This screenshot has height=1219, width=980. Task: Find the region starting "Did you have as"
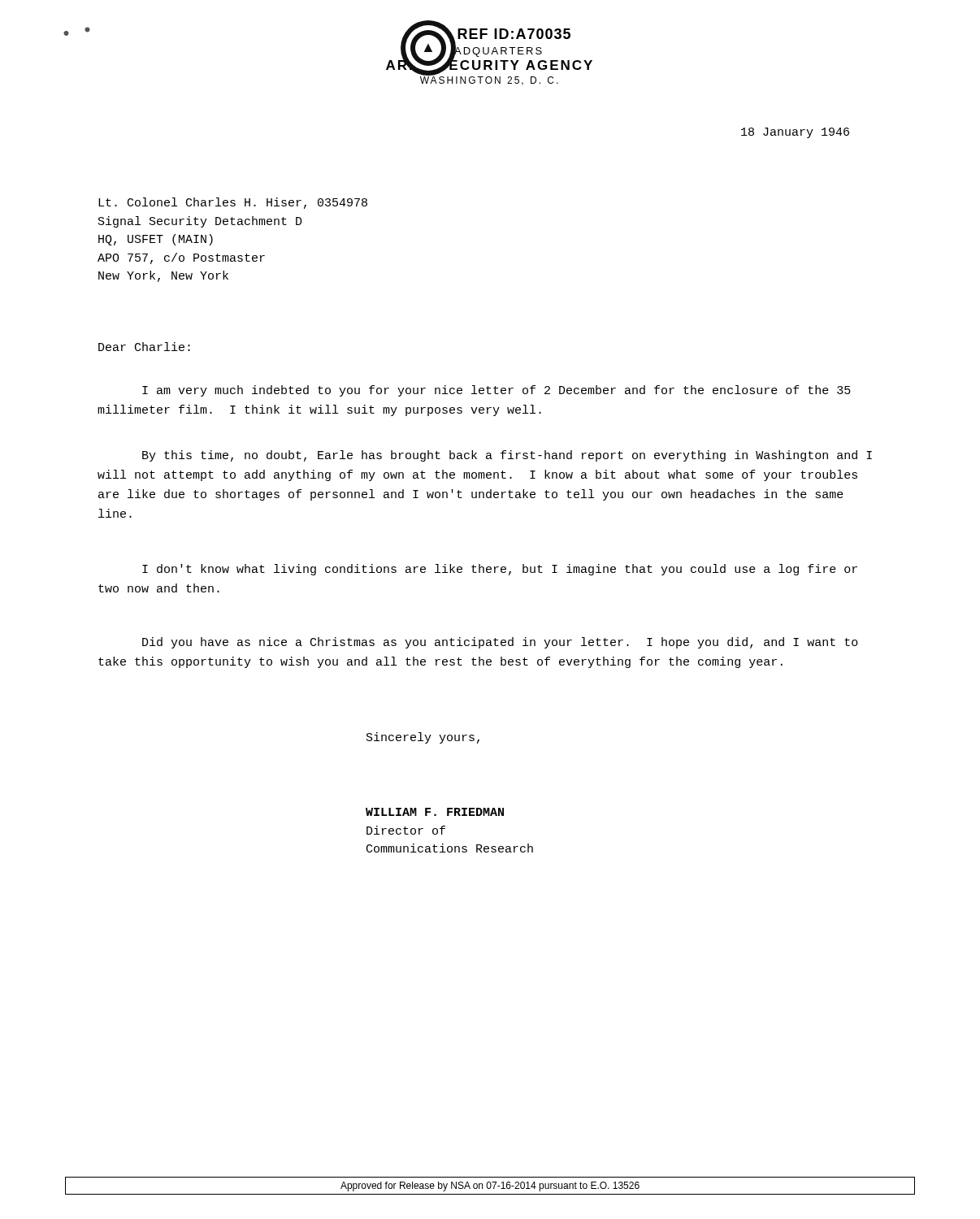tap(478, 653)
